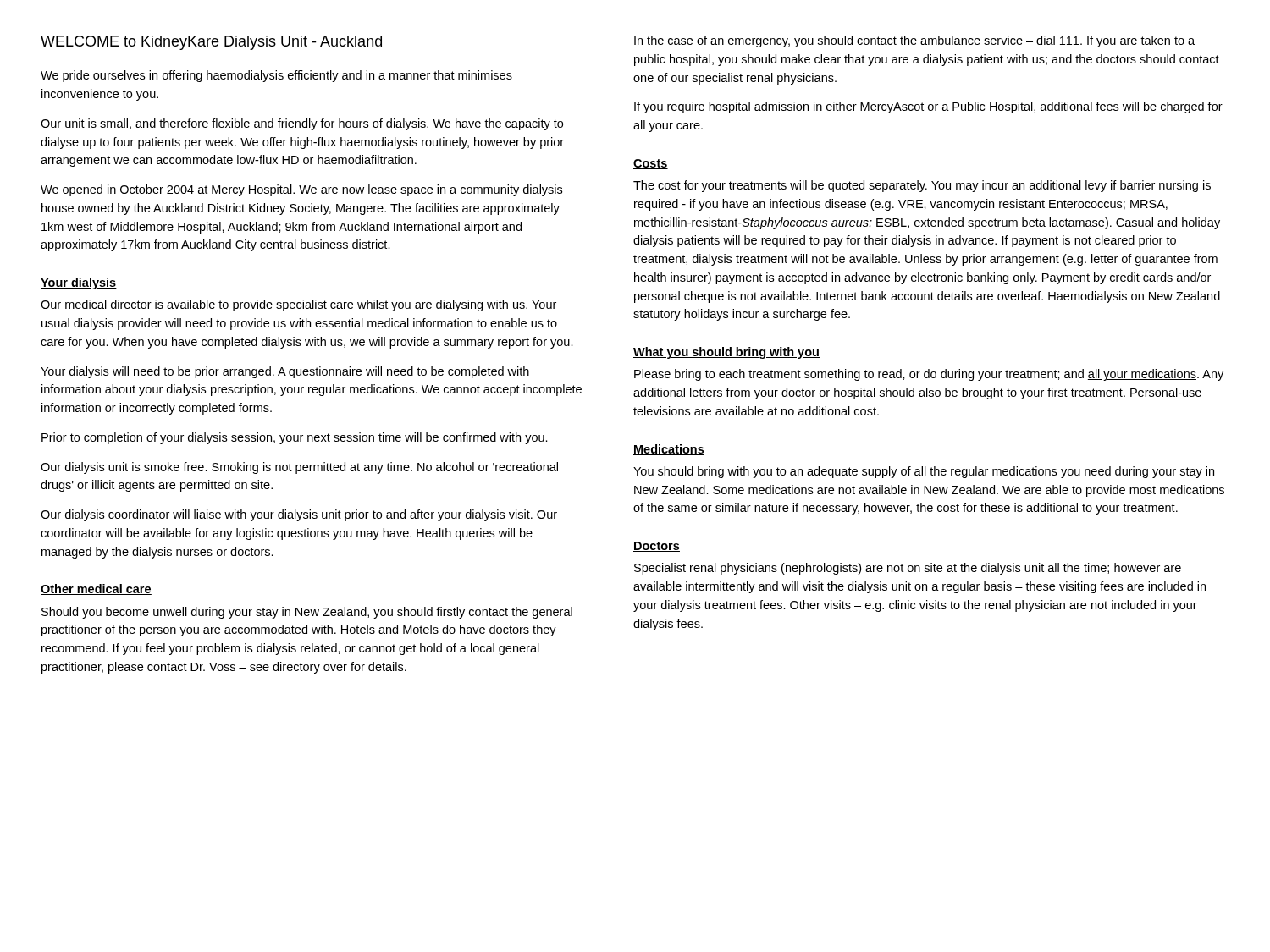Click on the region starting "Our medical director is available to provide"

[307, 323]
